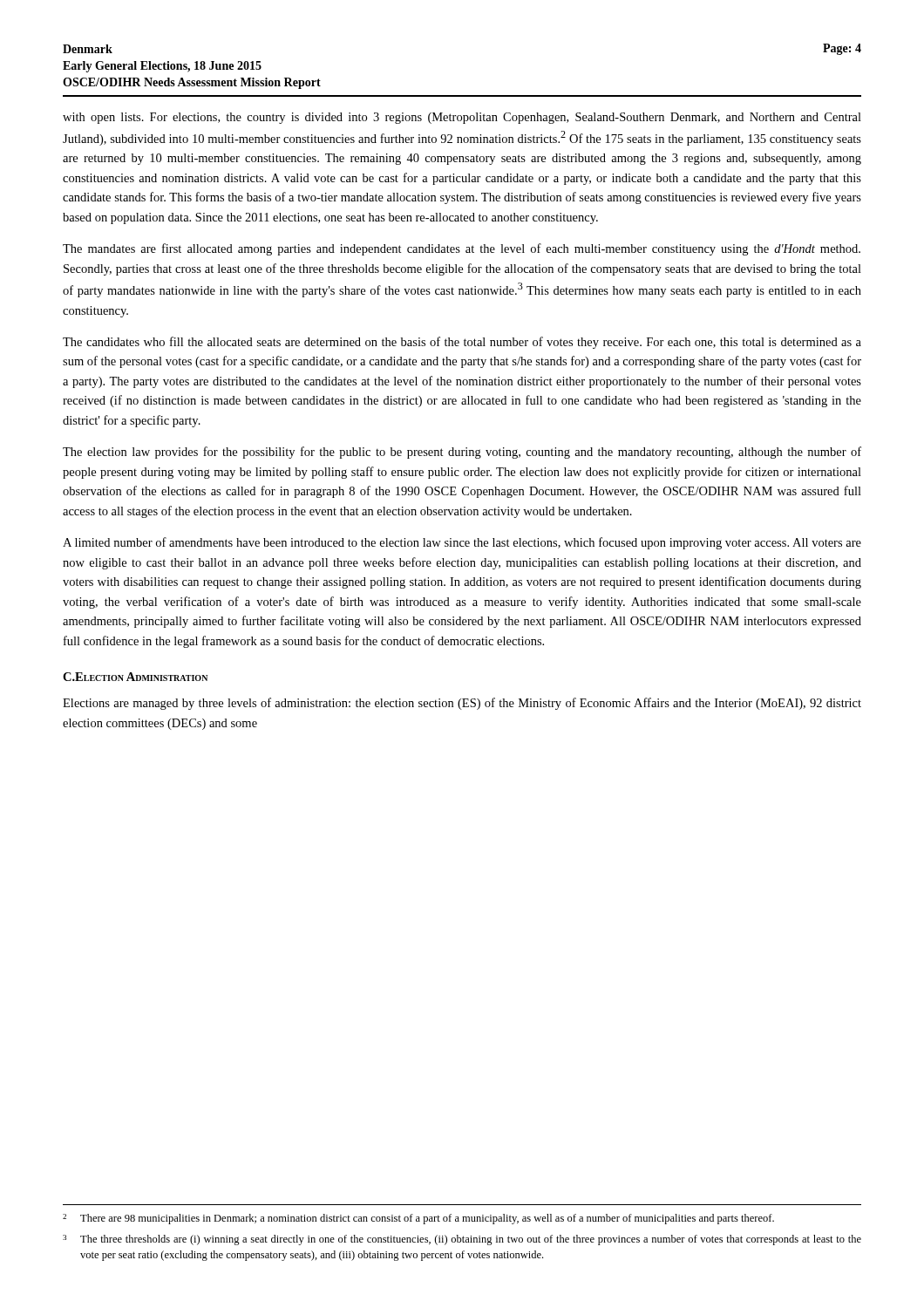Image resolution: width=924 pixels, height=1308 pixels.
Task: Locate the block of text that opens with "2 There are 98 municipalities in"
Action: [x=462, y=1219]
